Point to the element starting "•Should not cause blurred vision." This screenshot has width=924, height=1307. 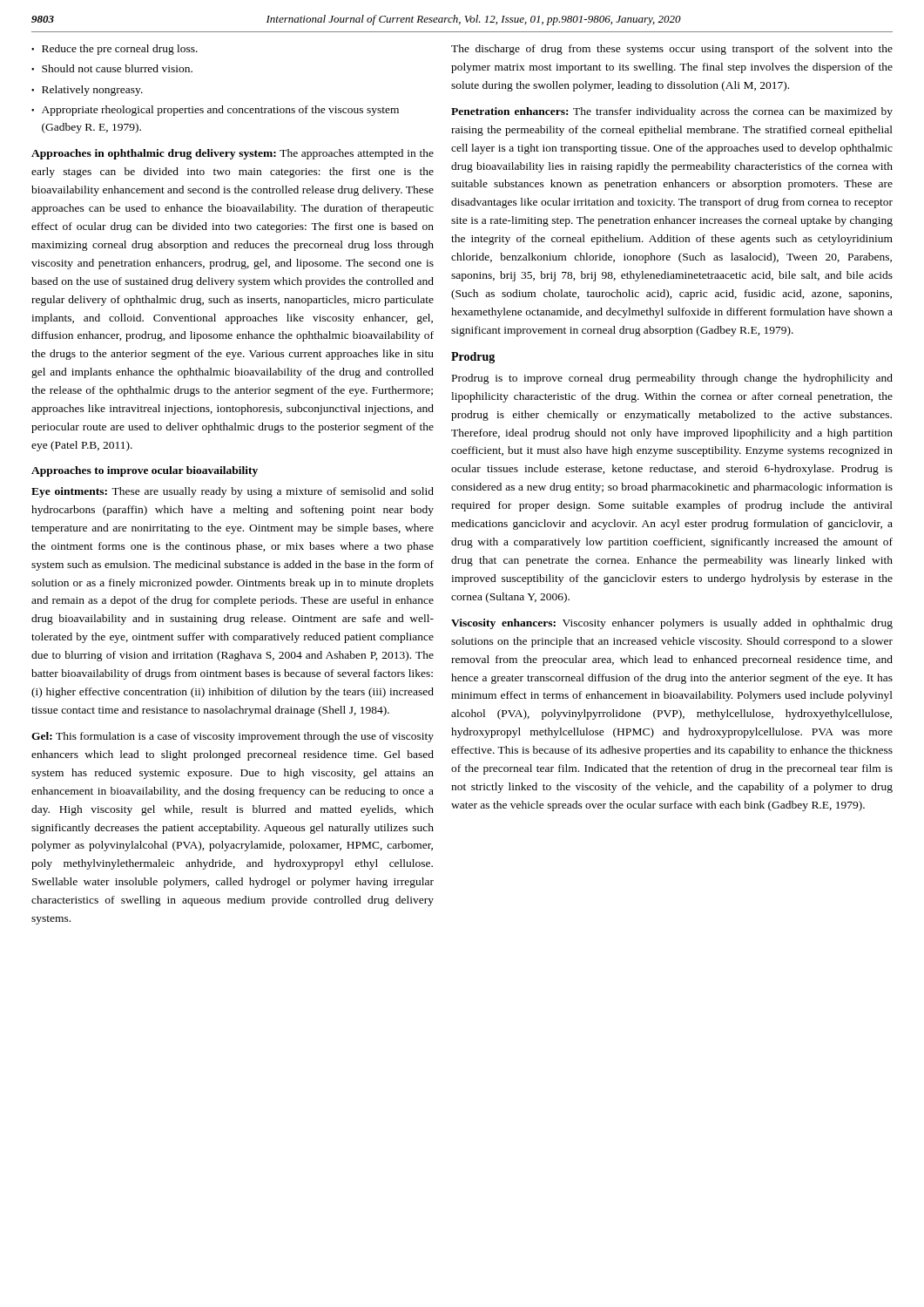coord(112,69)
